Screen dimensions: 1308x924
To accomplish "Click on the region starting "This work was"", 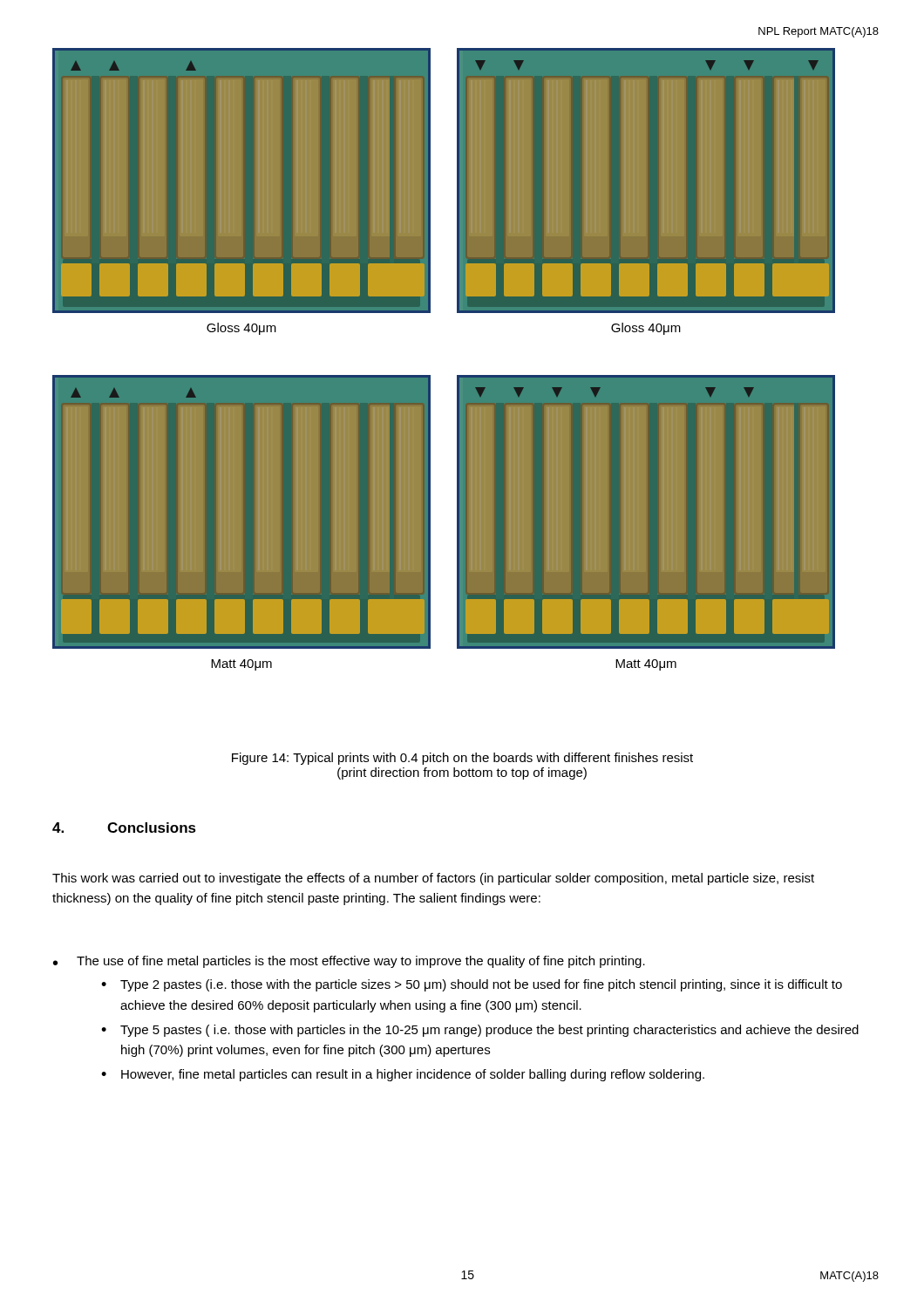I will click(x=433, y=888).
